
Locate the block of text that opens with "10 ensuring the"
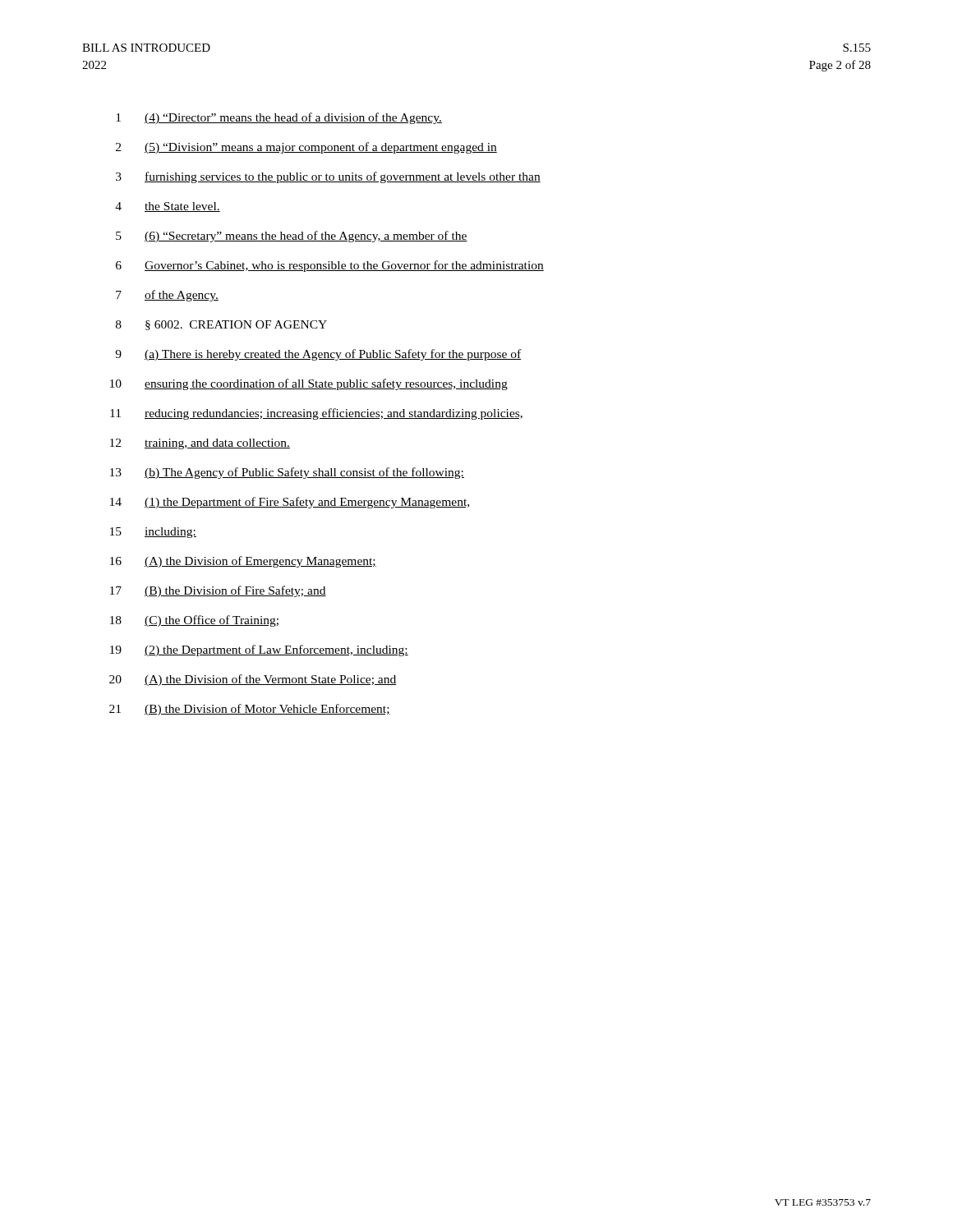[476, 384]
